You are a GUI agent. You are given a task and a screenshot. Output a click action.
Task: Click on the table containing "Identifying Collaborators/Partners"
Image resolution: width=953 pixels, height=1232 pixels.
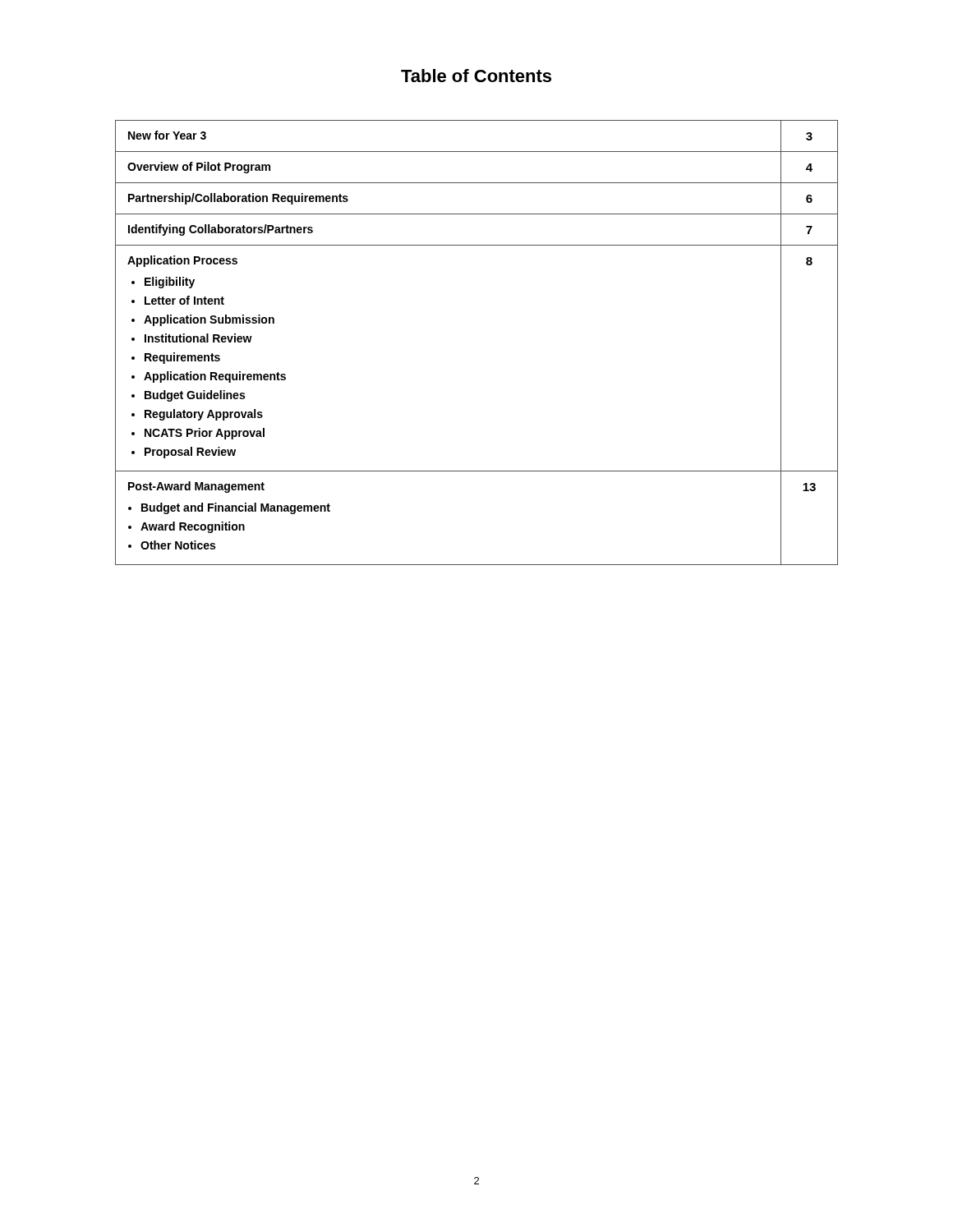pos(476,342)
